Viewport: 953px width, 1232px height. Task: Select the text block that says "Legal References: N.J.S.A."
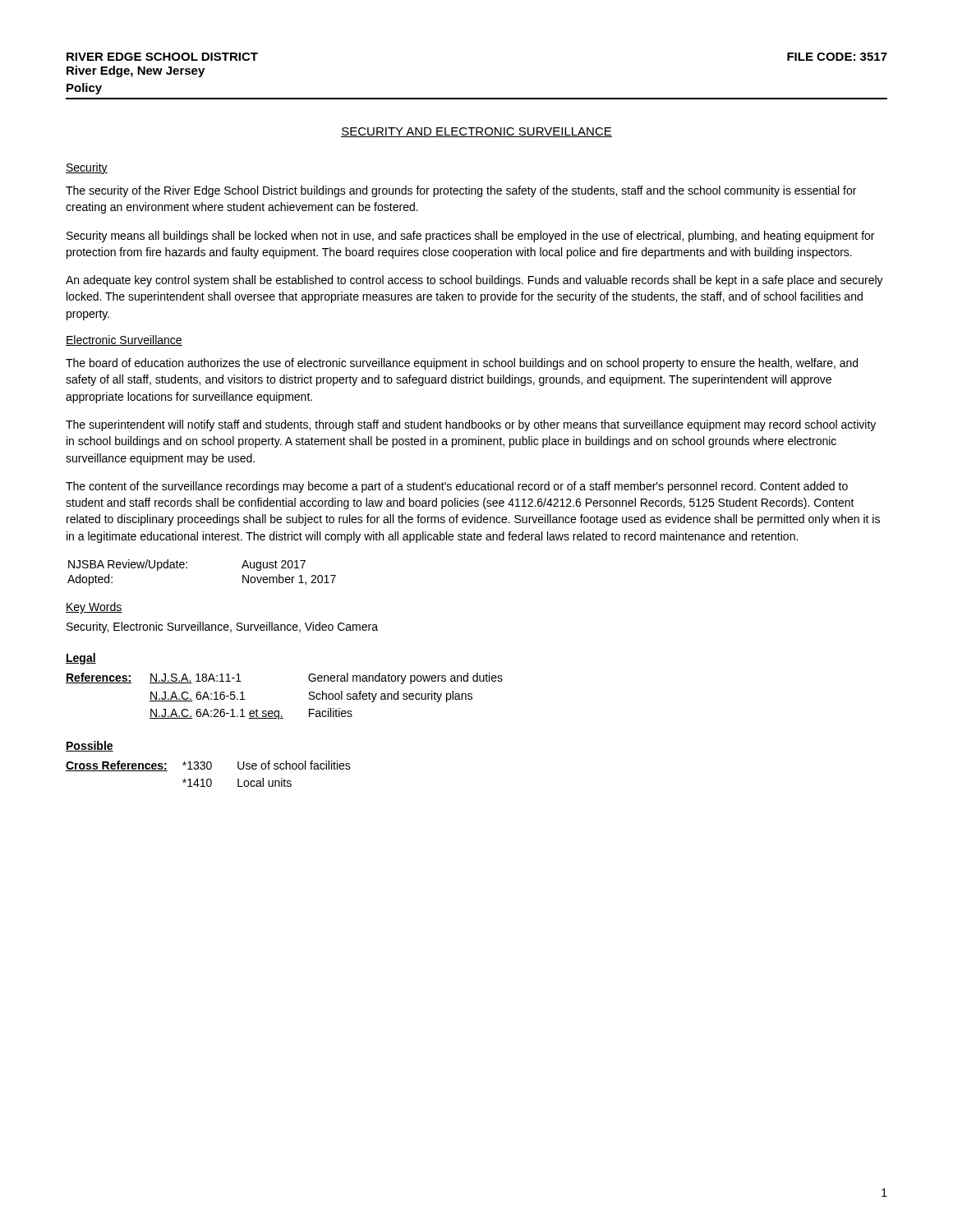click(81, 659)
